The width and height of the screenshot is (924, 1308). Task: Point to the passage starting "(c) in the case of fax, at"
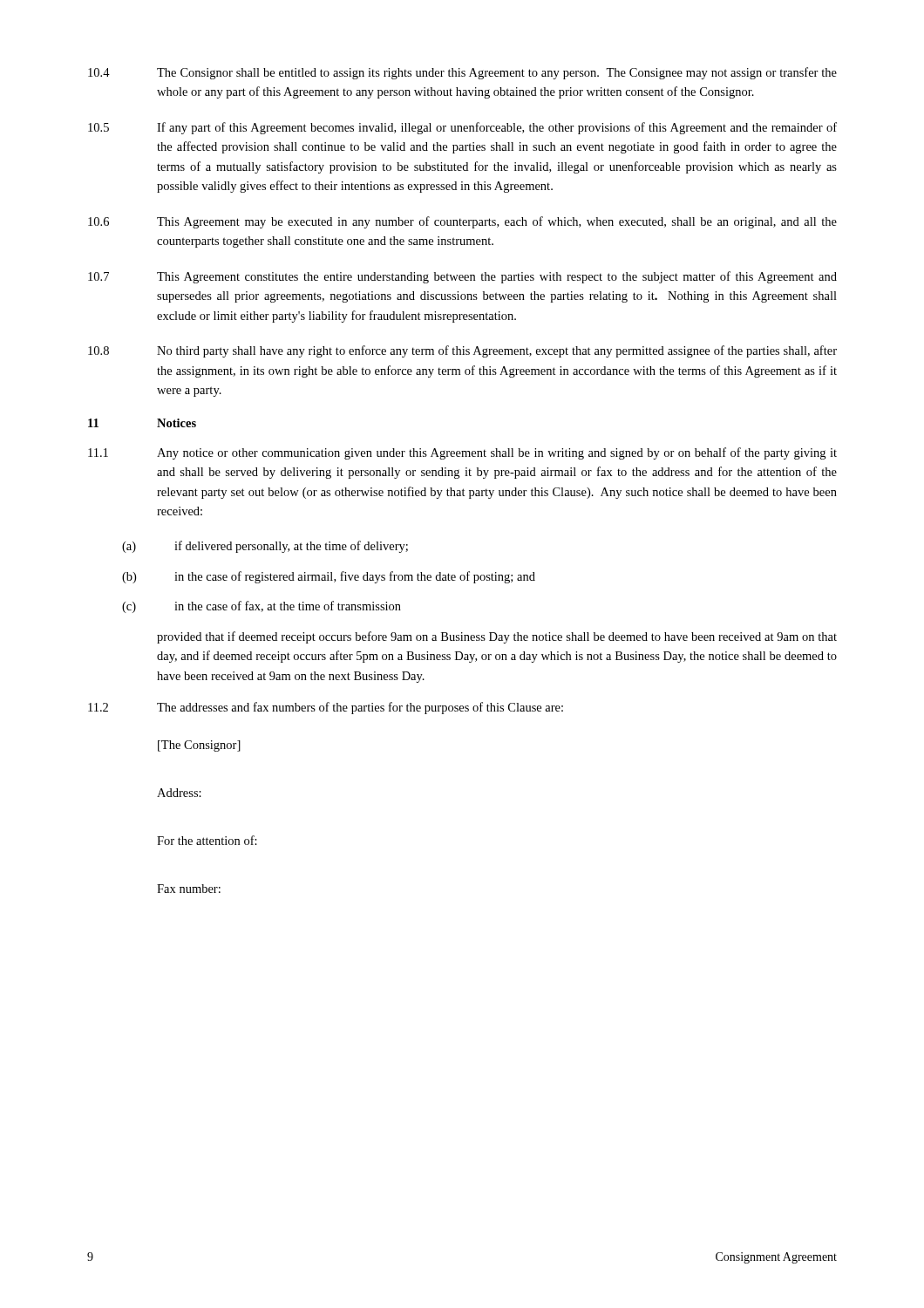tap(262, 607)
